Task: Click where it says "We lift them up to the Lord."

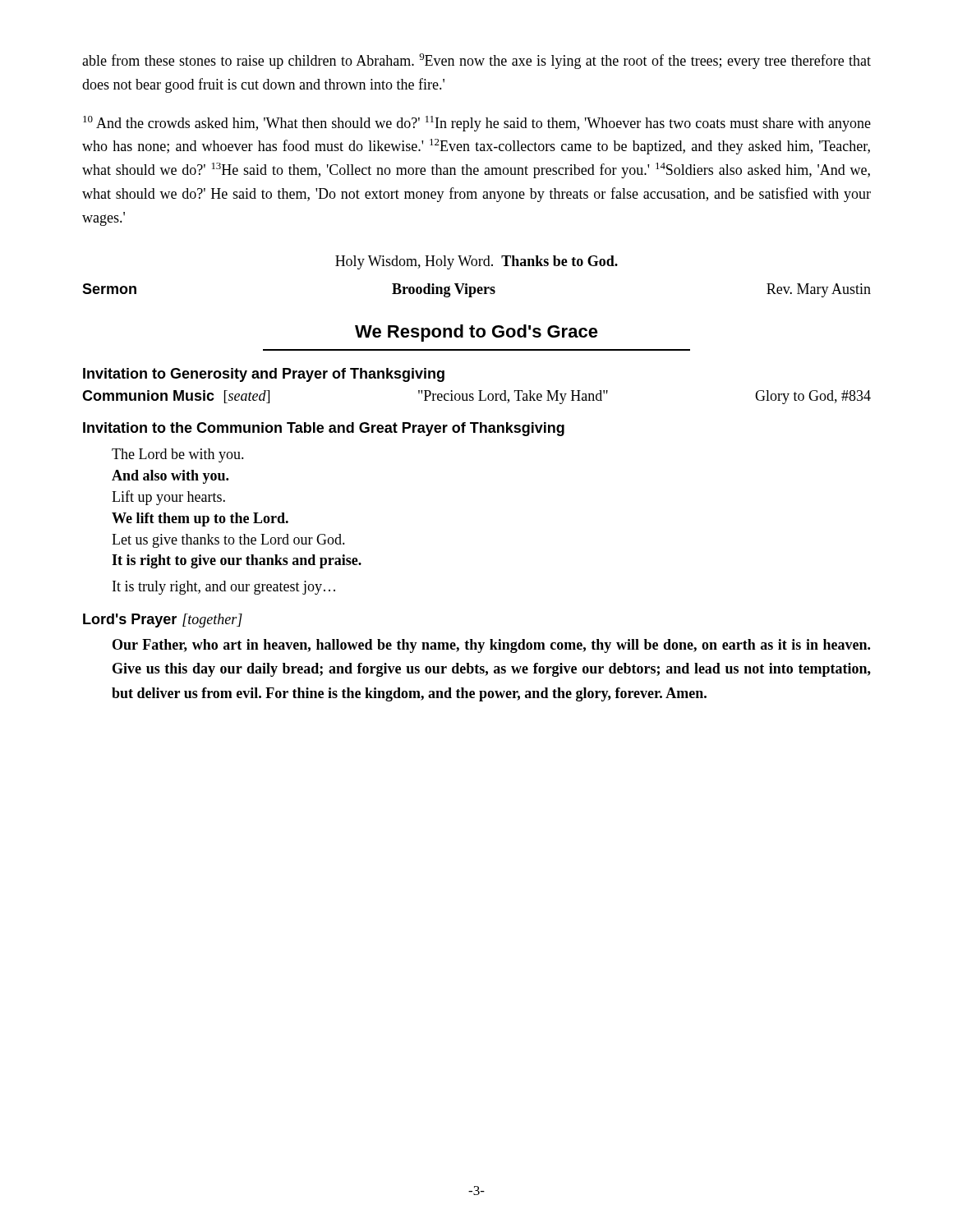Action: pos(200,518)
